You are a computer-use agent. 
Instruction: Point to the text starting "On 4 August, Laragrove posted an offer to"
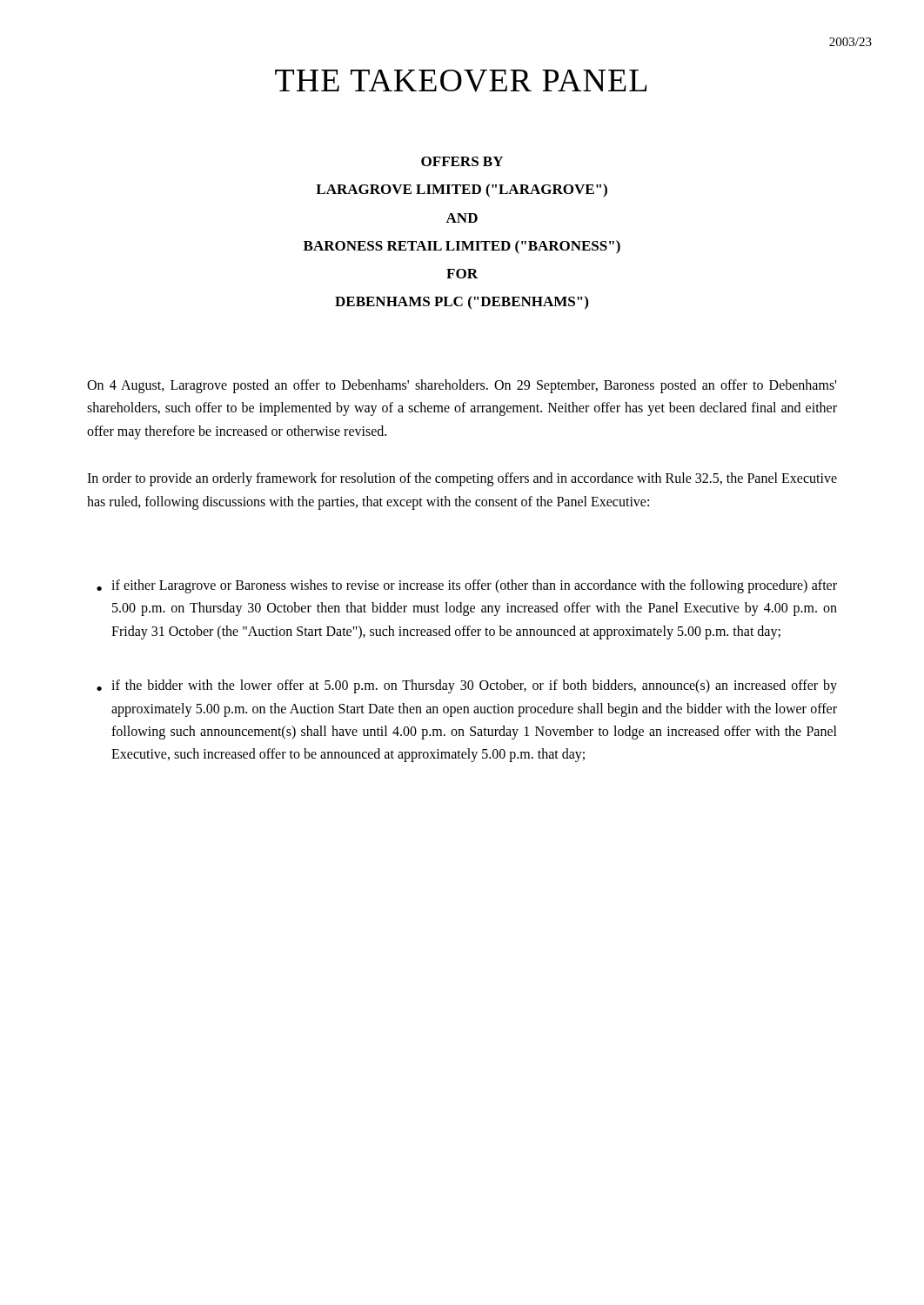point(462,408)
